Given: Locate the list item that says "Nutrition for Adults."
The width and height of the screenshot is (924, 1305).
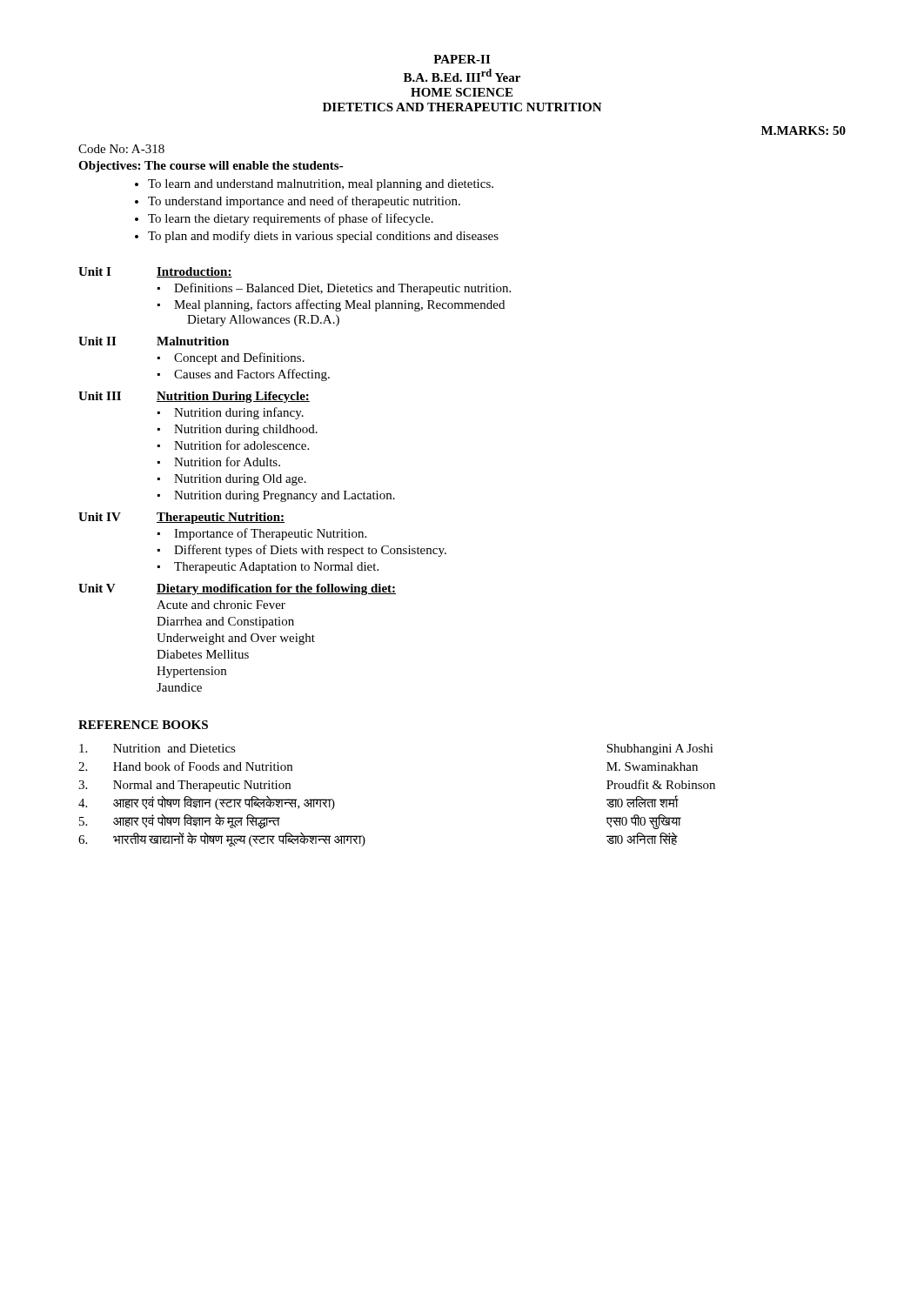Looking at the screenshot, I should coord(227,462).
